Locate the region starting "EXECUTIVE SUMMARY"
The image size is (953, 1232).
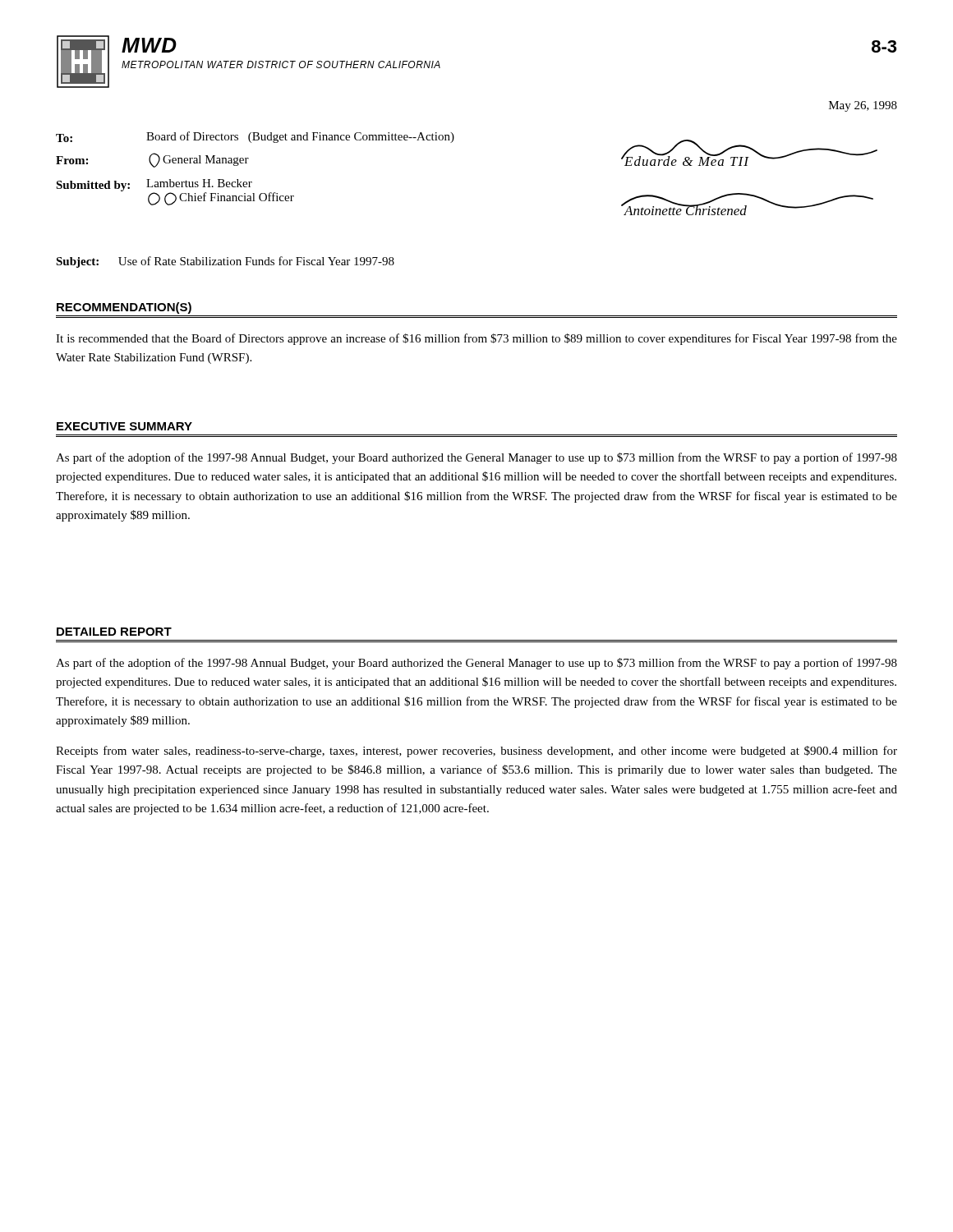124,426
